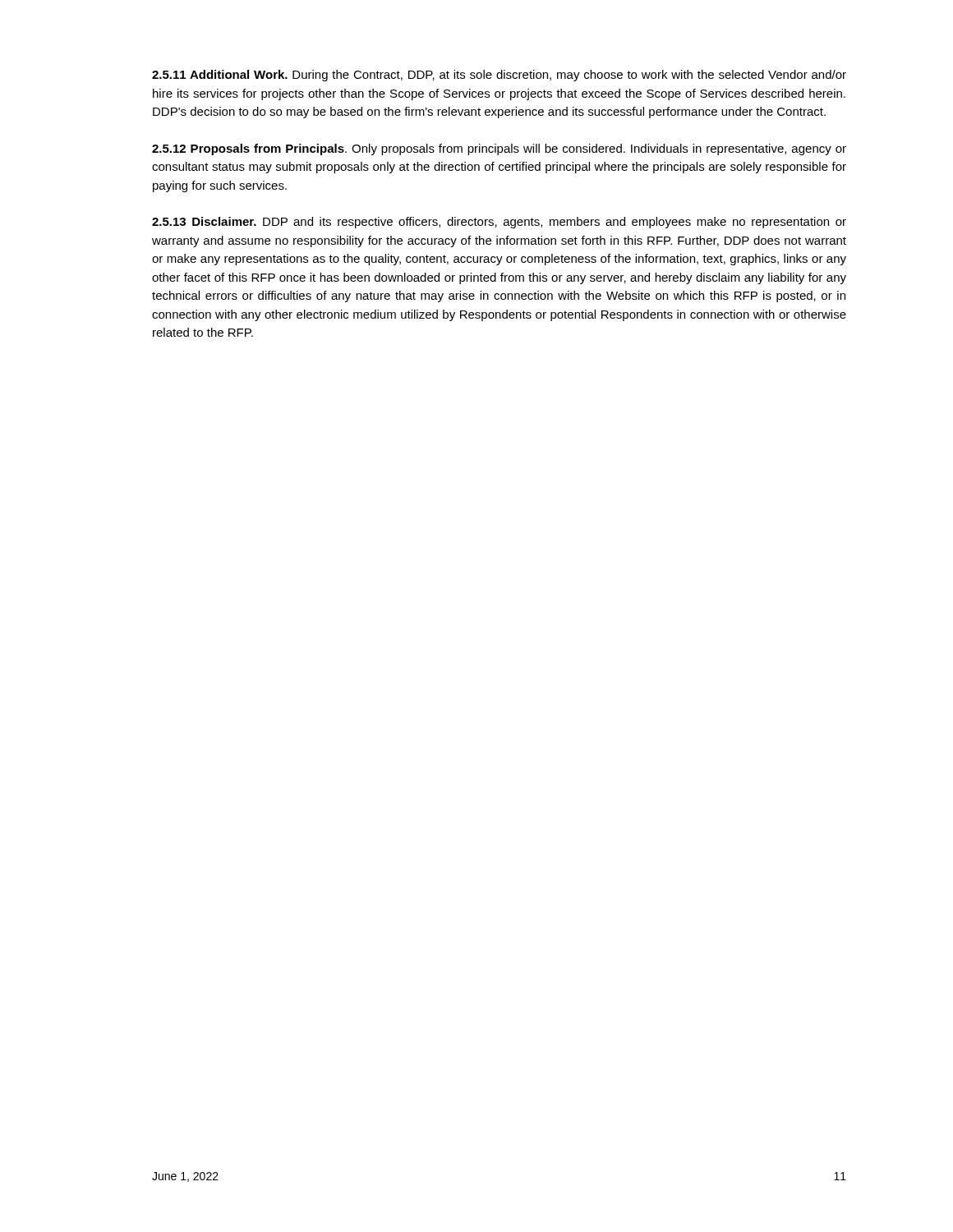The height and width of the screenshot is (1232, 953).
Task: Click on the text block with the text "5.12 Proposals from Principals. Only proposals from"
Action: pyautogui.click(x=499, y=166)
